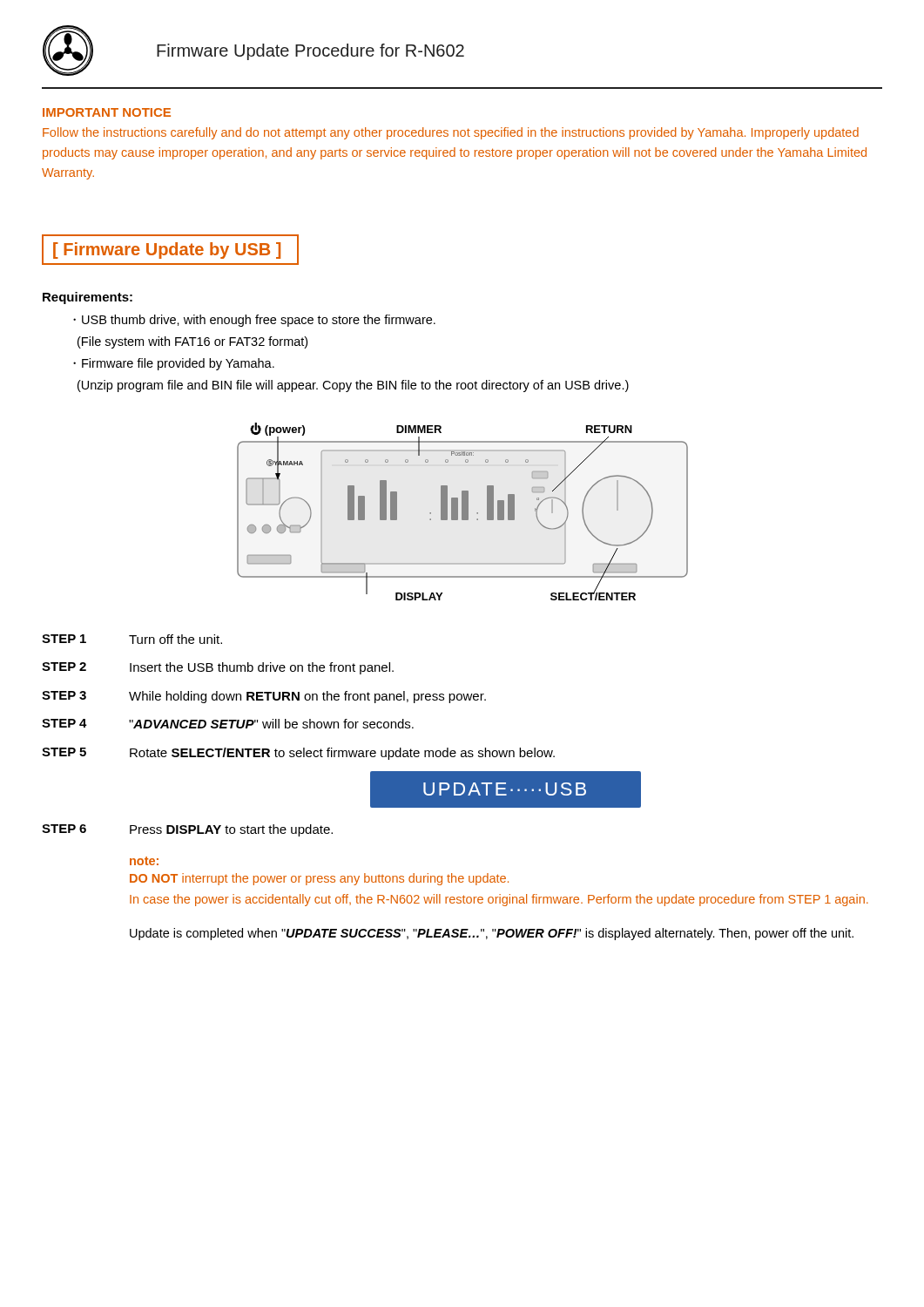The width and height of the screenshot is (924, 1307).
Task: Point to the passage starting "STEP 5 Rotate SELECT/ENTER to"
Action: (462, 753)
